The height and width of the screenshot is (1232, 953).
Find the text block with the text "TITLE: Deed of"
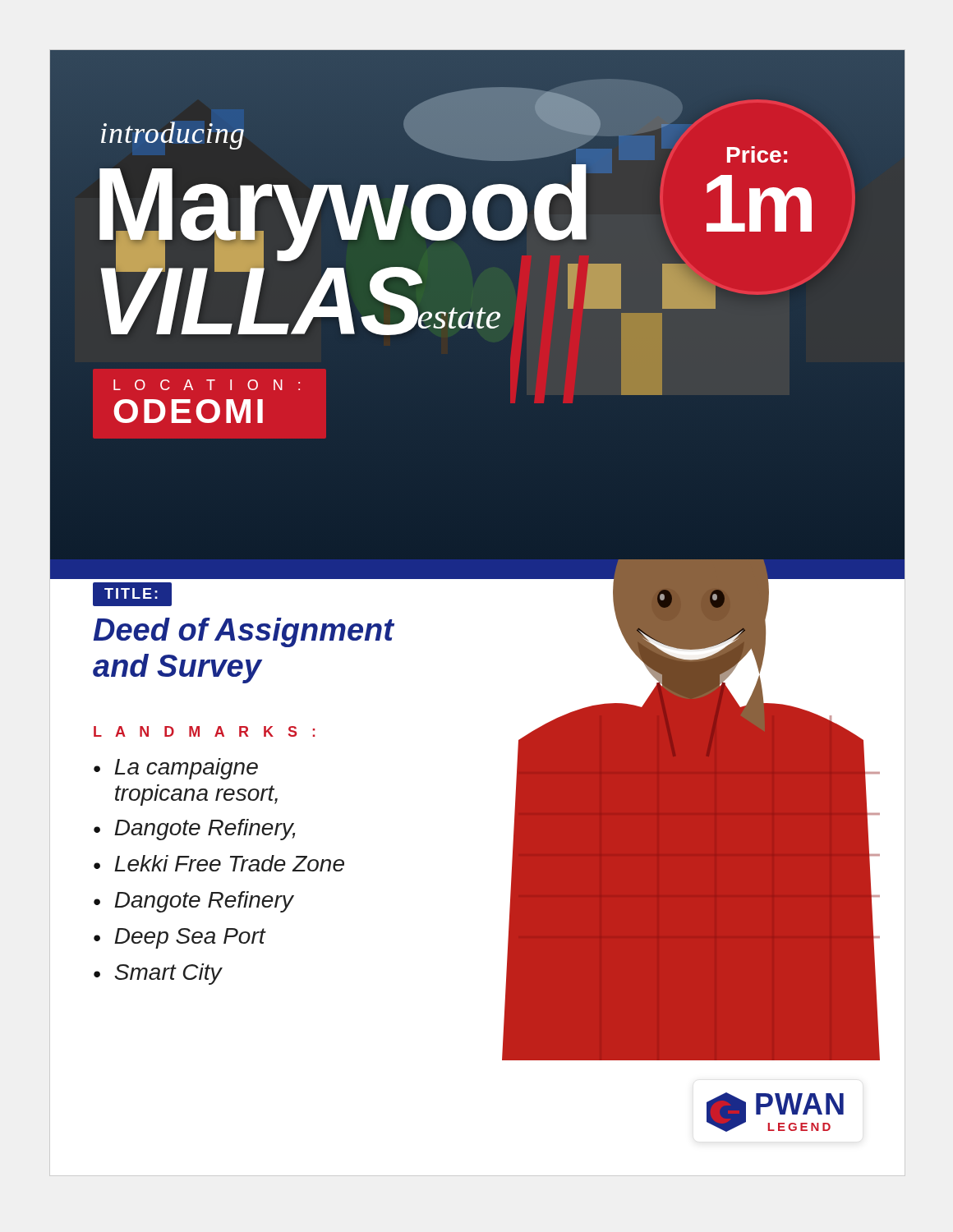tap(243, 633)
